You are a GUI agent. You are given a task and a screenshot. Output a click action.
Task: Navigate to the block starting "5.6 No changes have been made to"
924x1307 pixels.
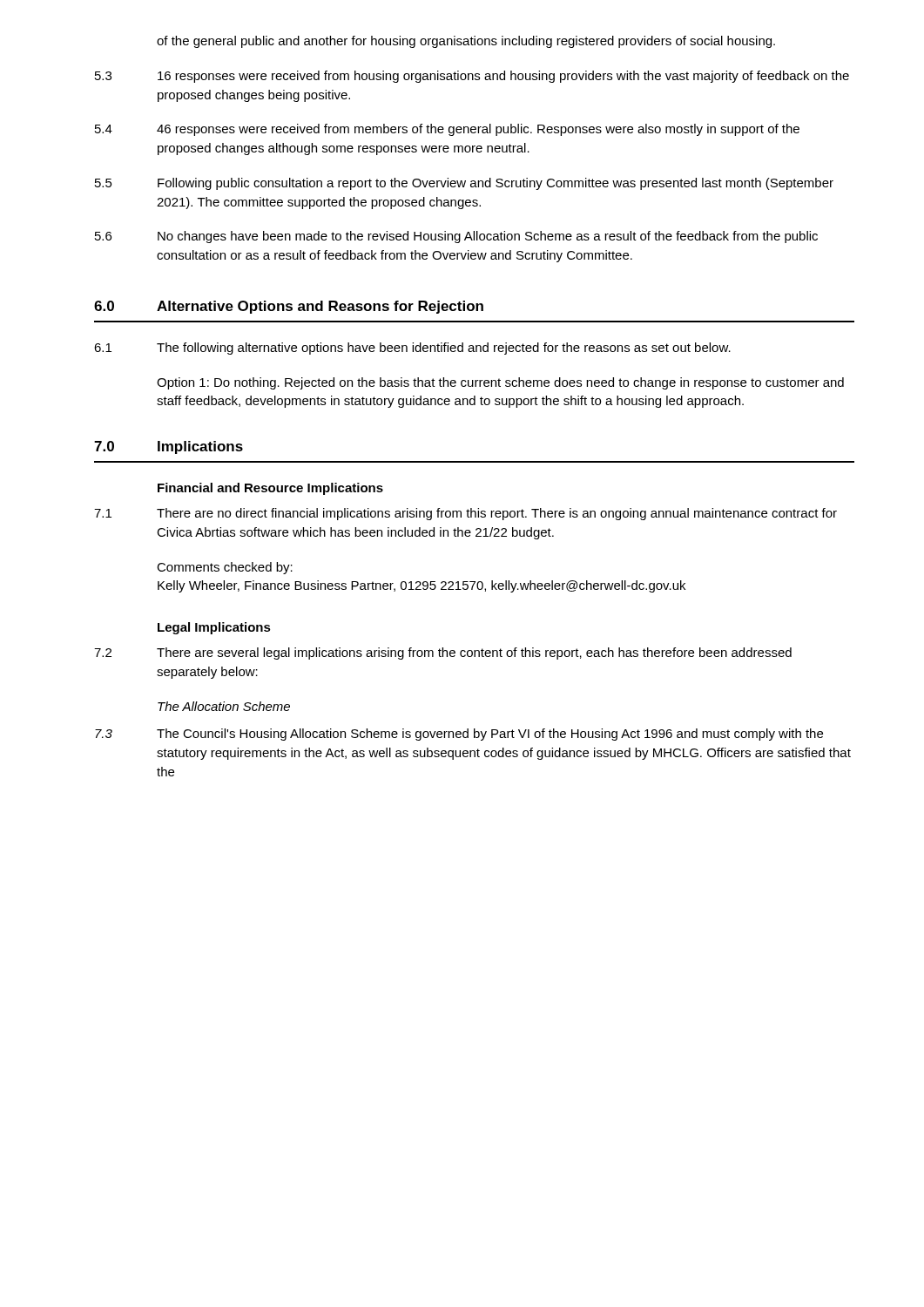point(474,246)
